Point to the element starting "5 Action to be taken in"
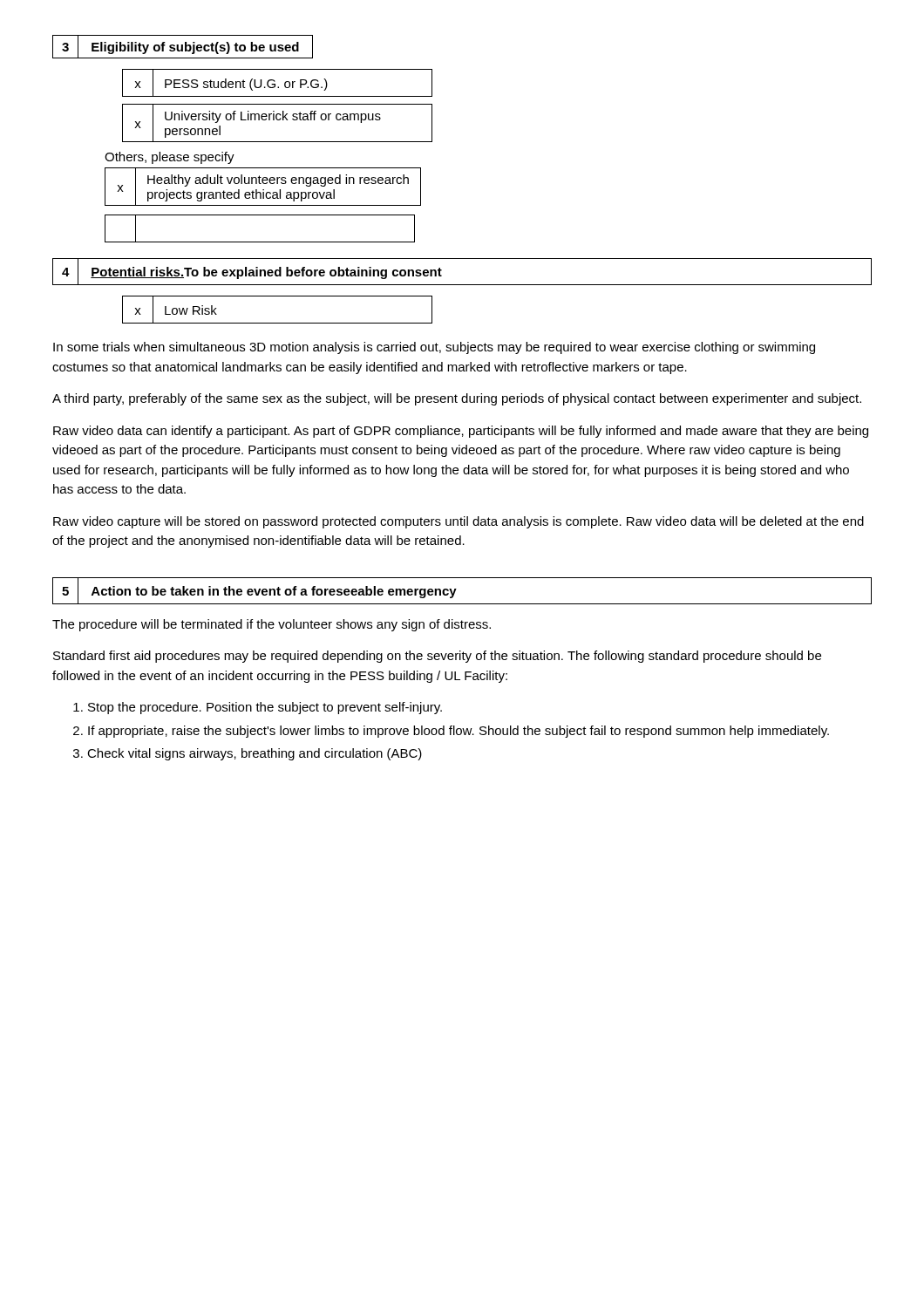 point(462,590)
